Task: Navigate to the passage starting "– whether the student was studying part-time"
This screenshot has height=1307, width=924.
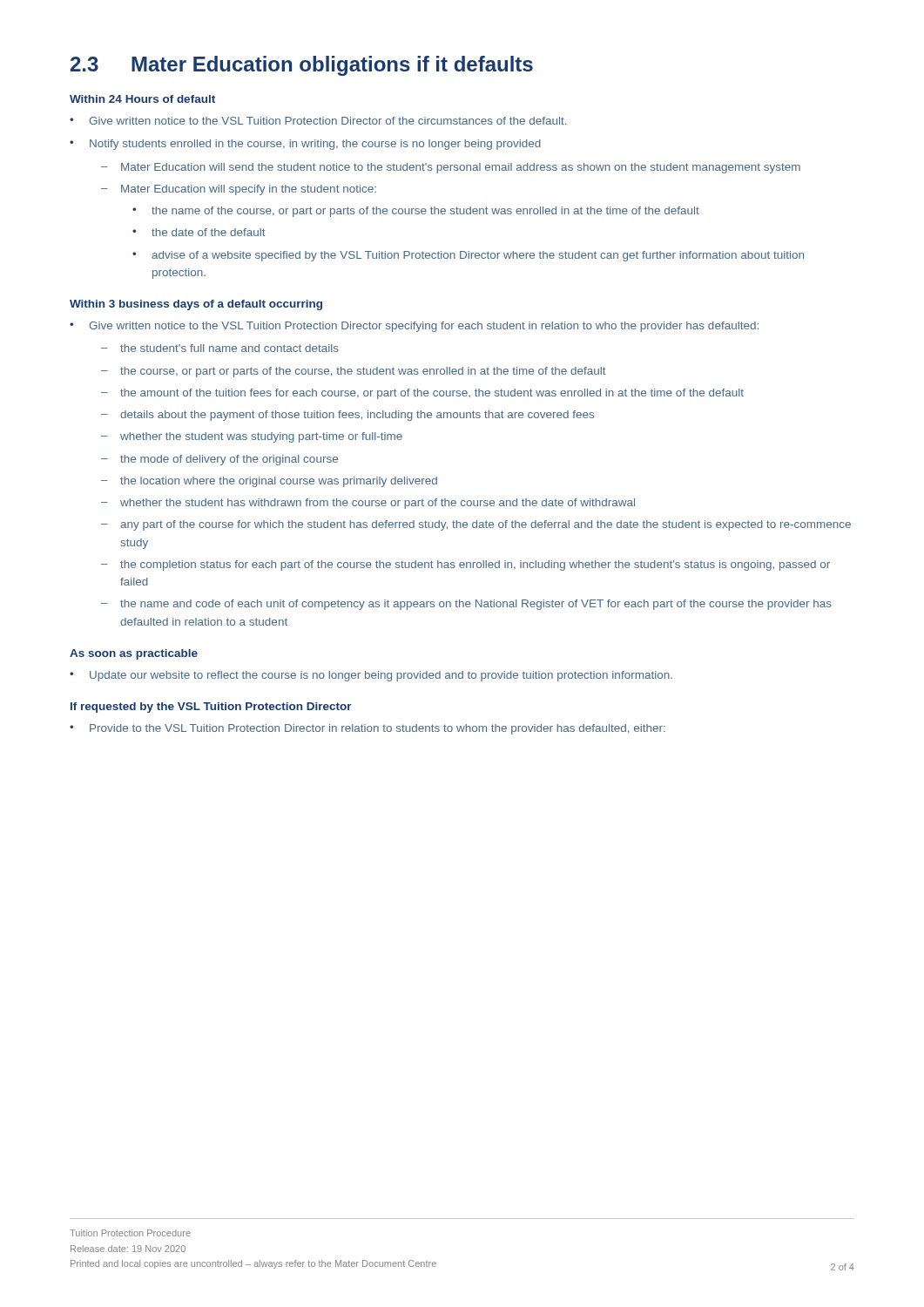Action: 252,437
